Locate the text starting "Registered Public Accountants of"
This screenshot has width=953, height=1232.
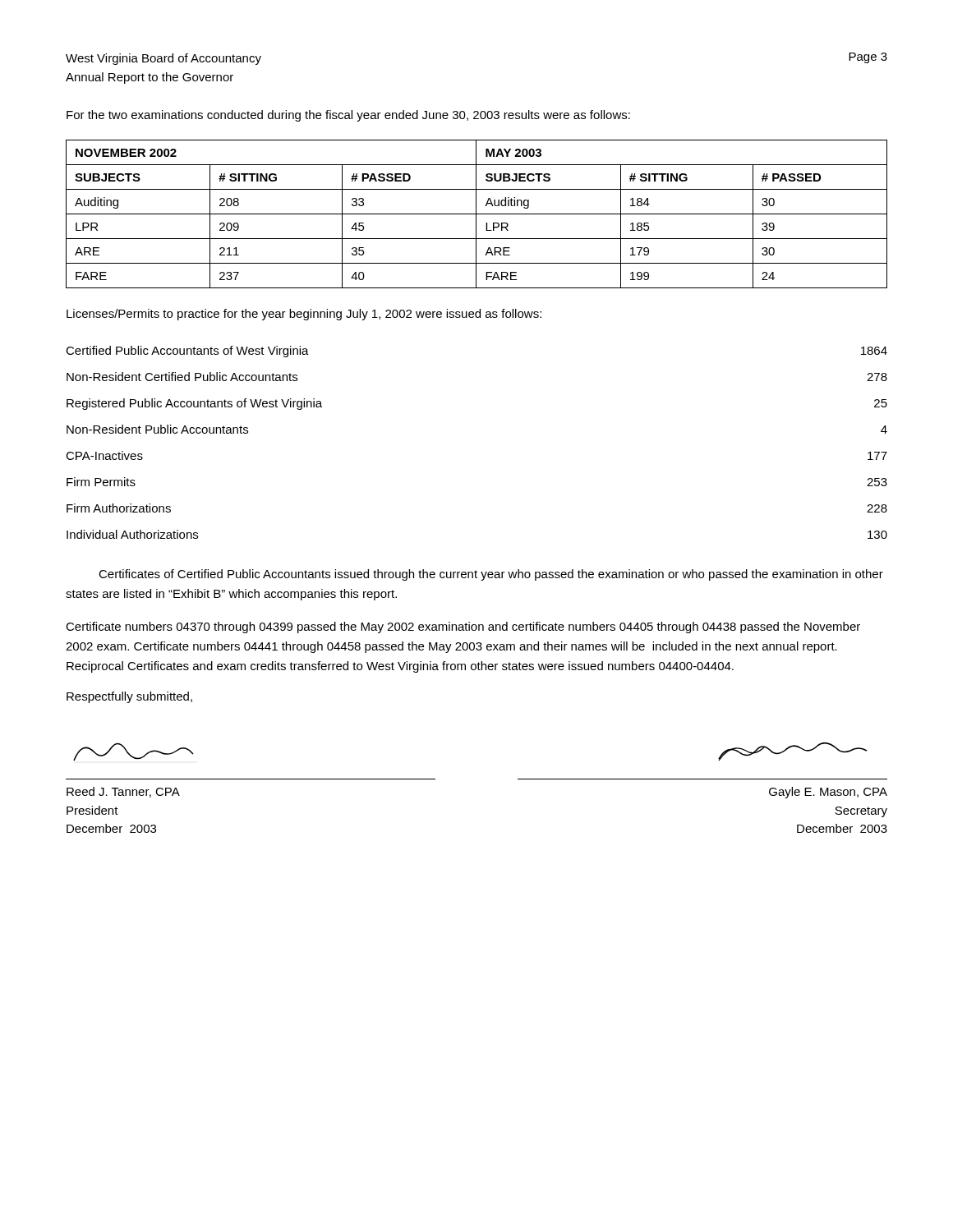tap(194, 404)
